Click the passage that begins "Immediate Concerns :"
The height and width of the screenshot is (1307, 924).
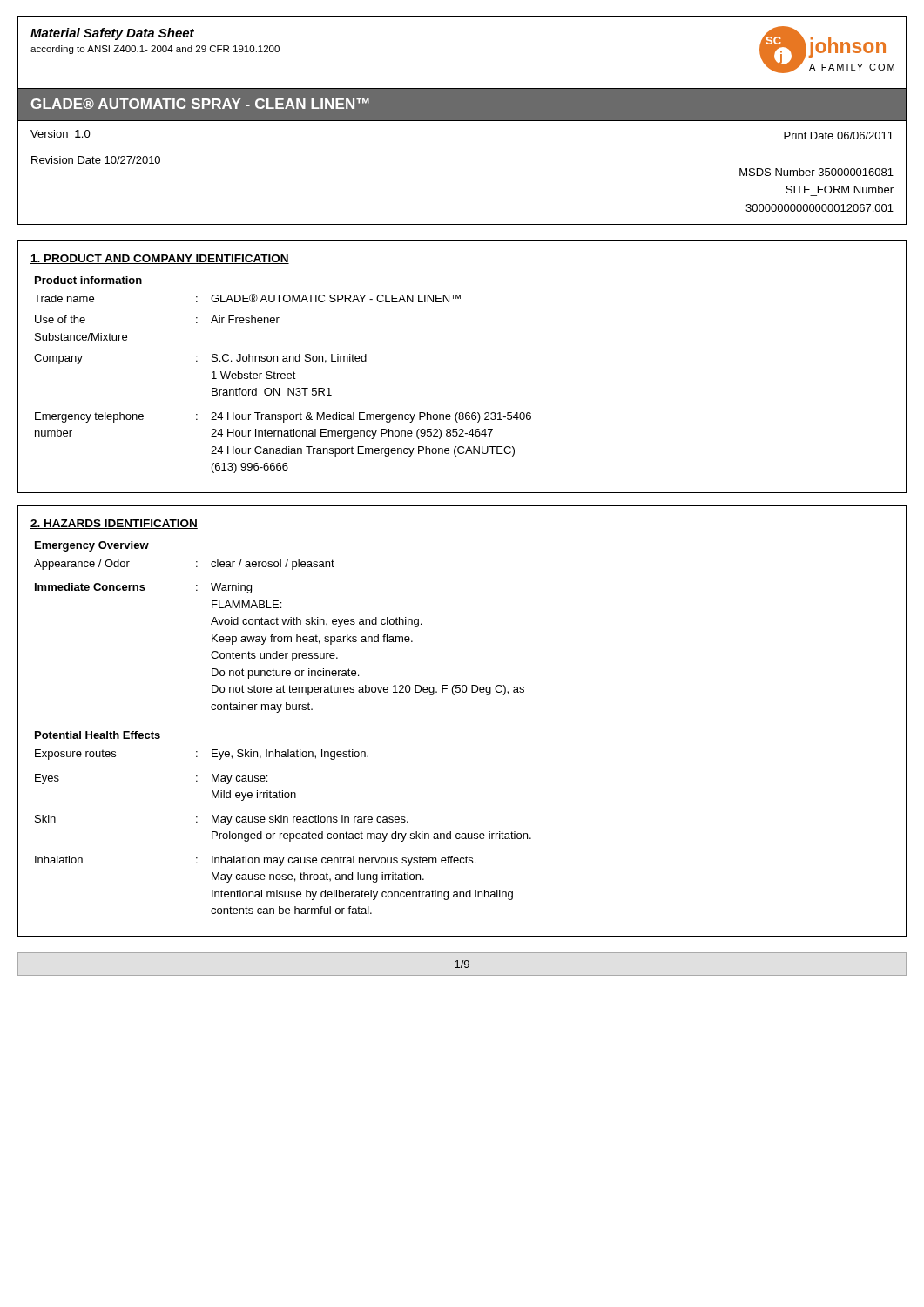tap(143, 588)
